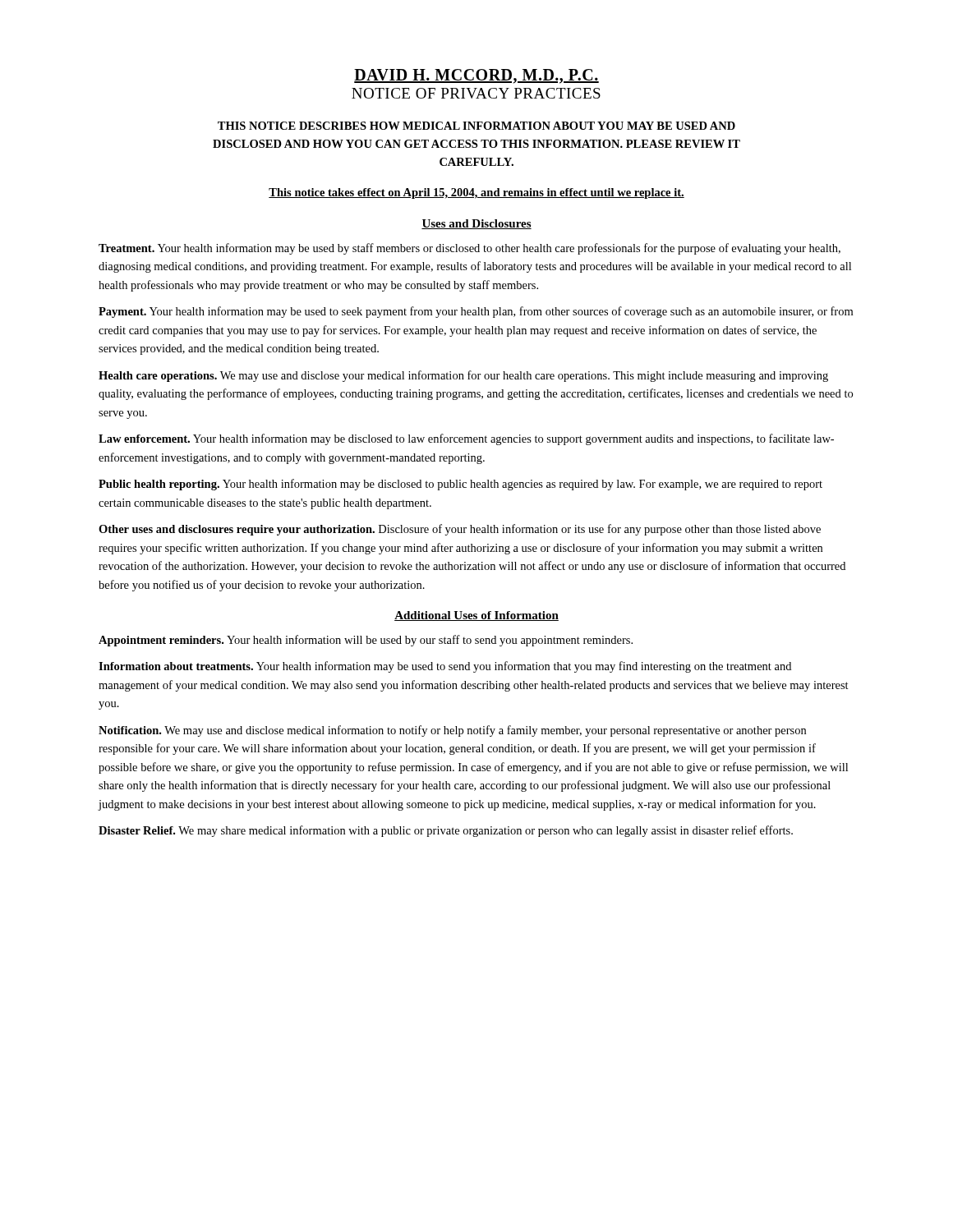Point to the text block starting "Law enforcement. Your health"
Viewport: 953px width, 1232px height.
(x=466, y=448)
